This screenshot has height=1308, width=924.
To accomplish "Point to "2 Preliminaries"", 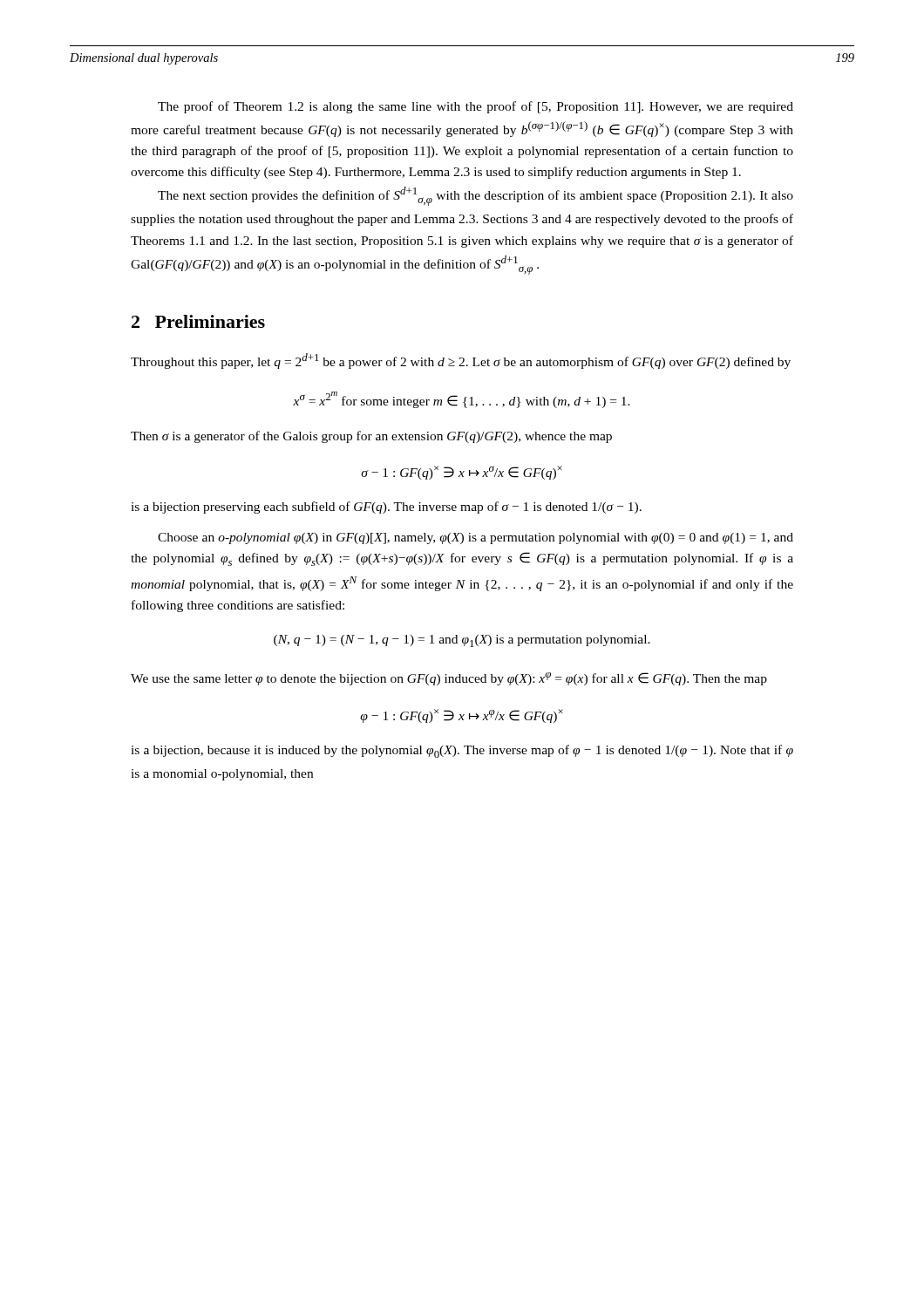I will (x=198, y=321).
